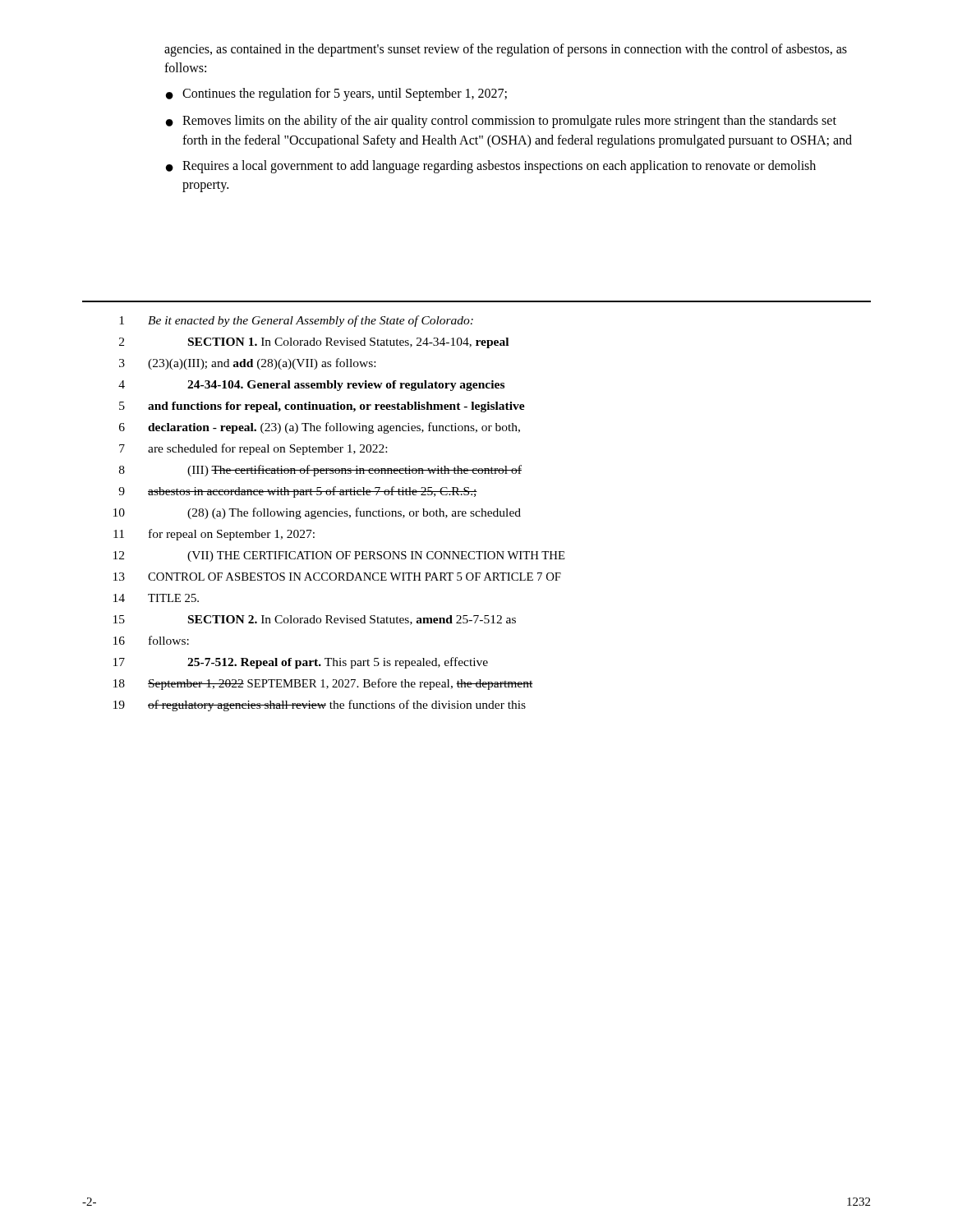The height and width of the screenshot is (1232, 953).
Task: Click on the text block that says "11 for repeal on"
Action: [x=214, y=535]
